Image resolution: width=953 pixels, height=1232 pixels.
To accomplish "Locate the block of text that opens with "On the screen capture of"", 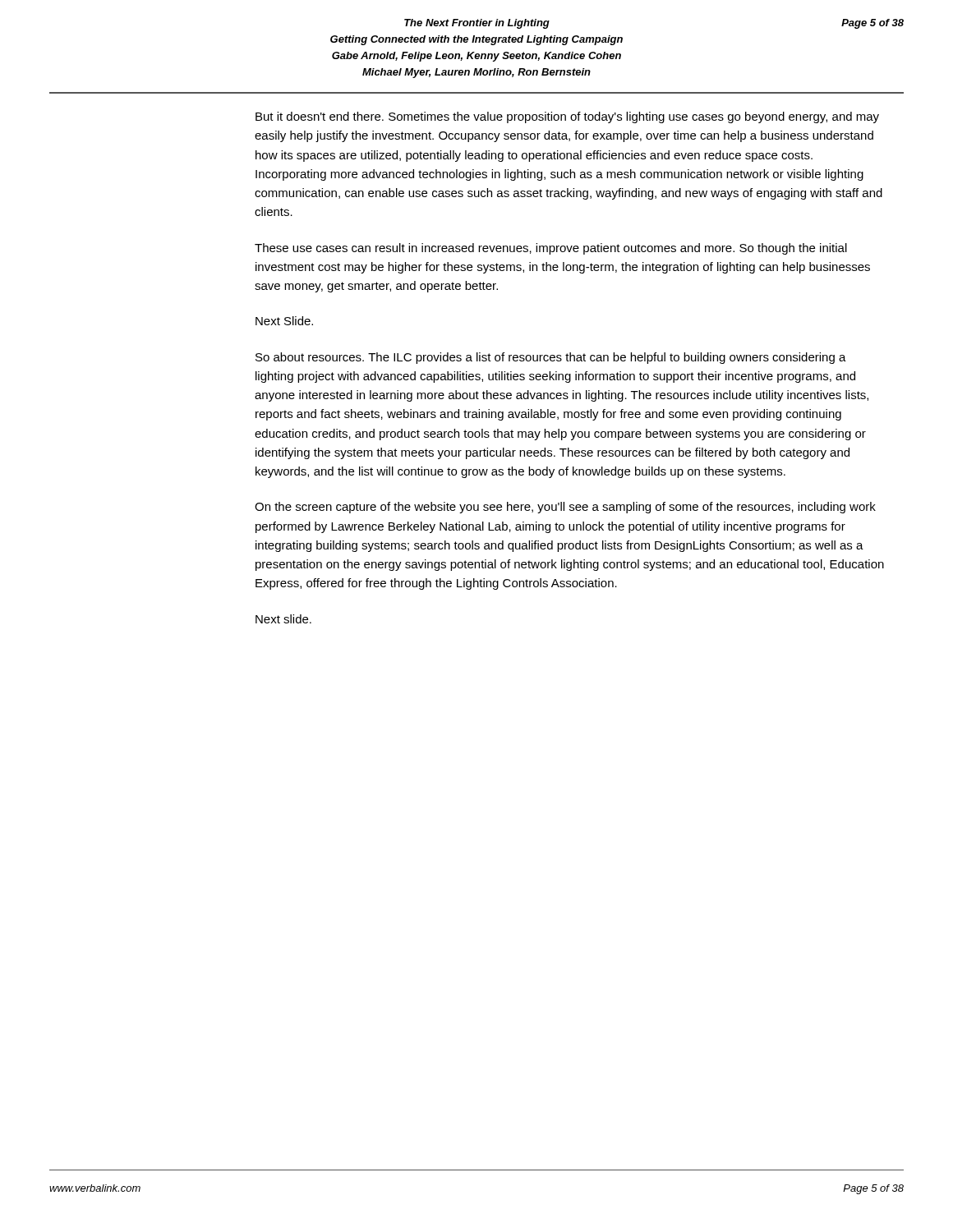I will pos(569,545).
